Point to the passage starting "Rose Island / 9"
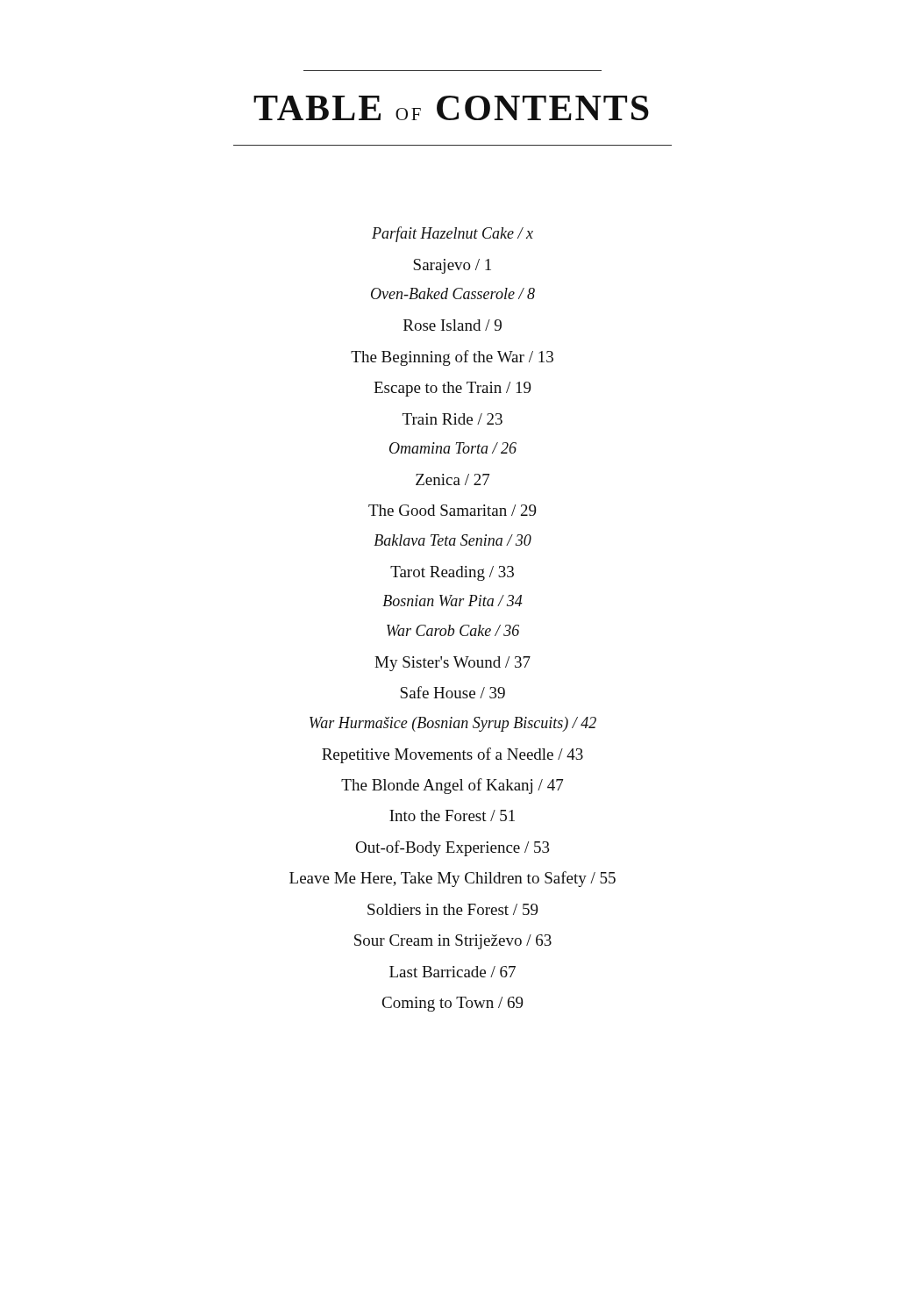This screenshot has height=1316, width=905. (x=452, y=325)
